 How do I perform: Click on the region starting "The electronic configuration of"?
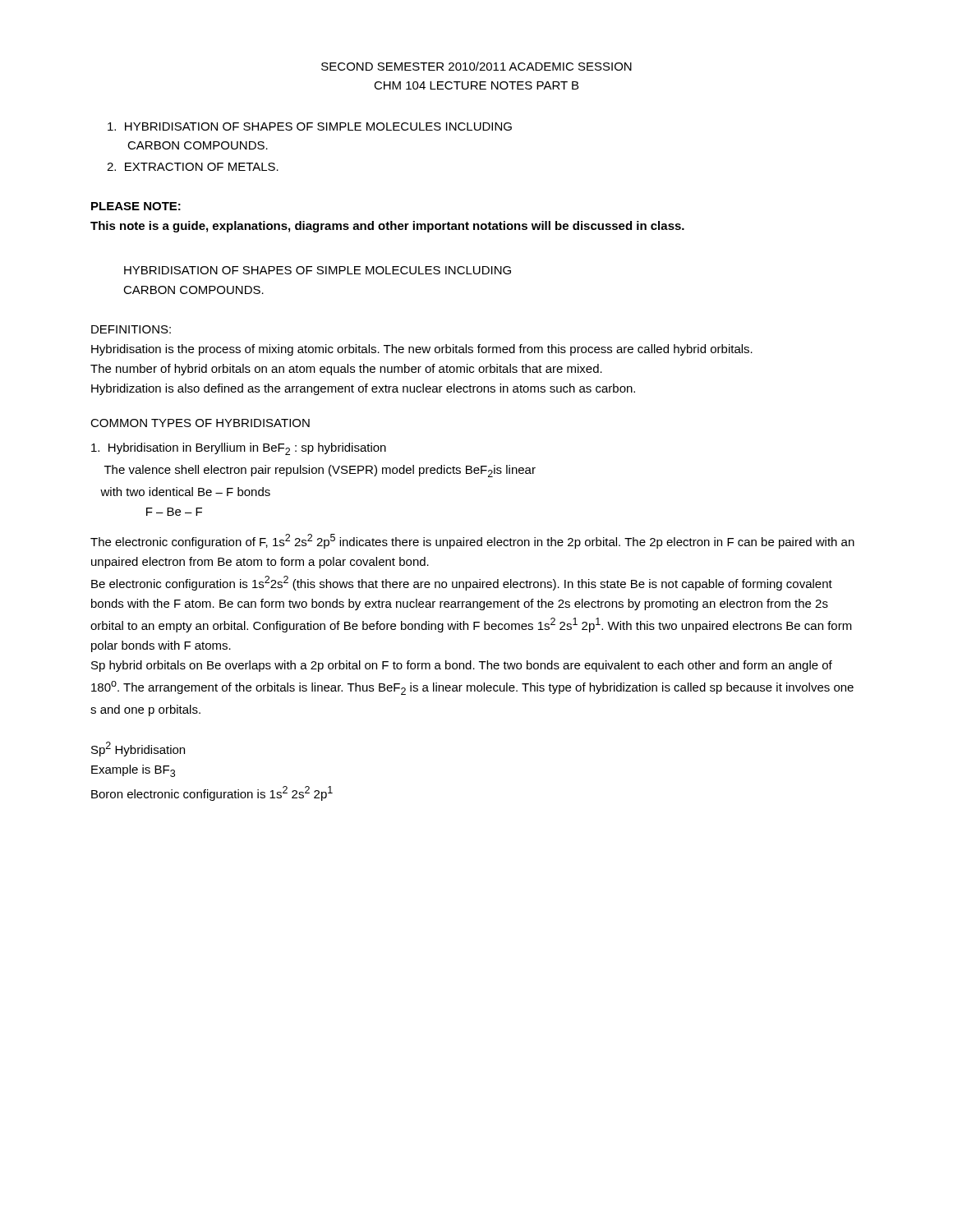[x=472, y=624]
